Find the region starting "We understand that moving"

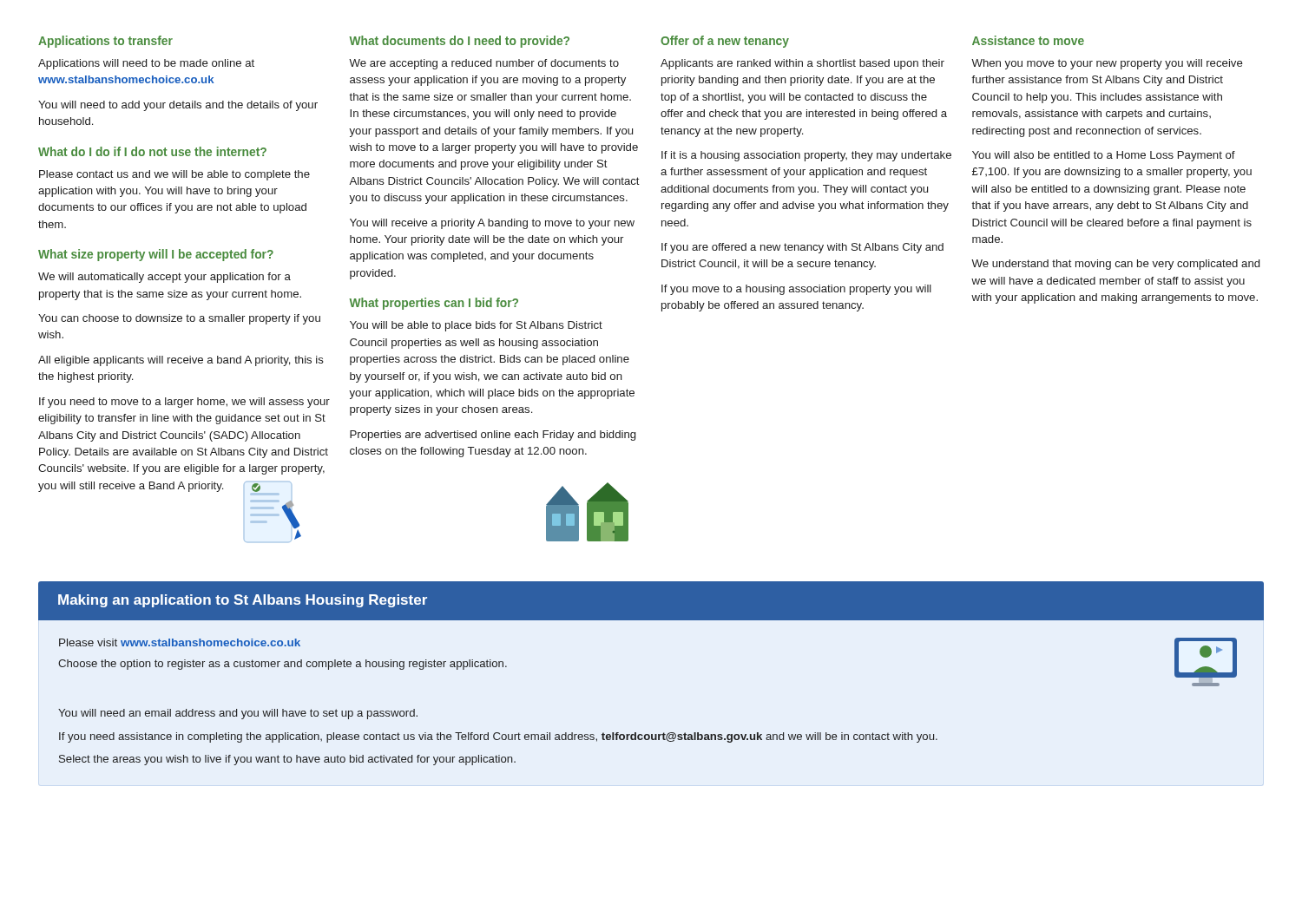click(1116, 281)
